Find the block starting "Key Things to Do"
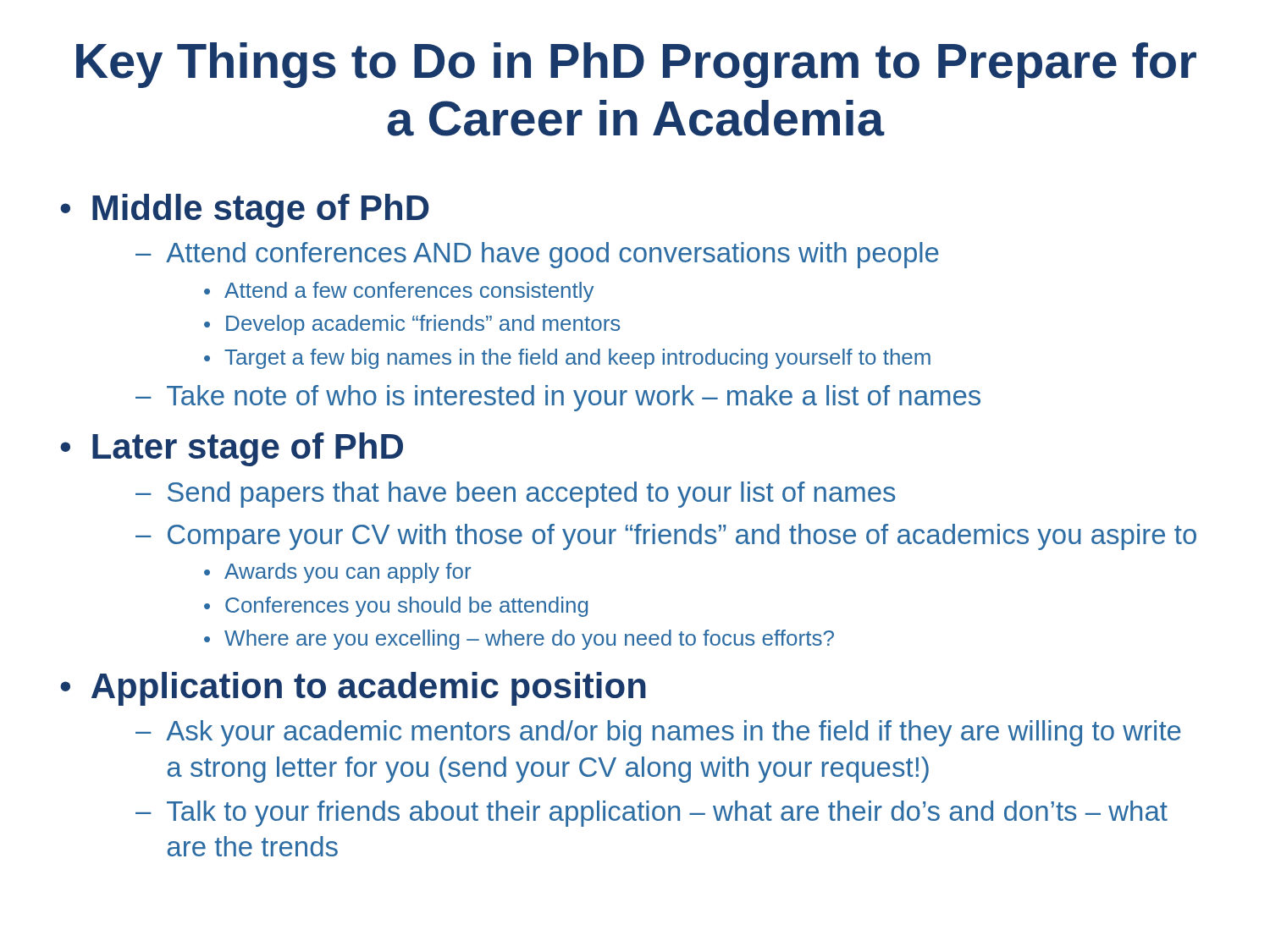The width and height of the screenshot is (1270, 952). pyautogui.click(x=635, y=90)
